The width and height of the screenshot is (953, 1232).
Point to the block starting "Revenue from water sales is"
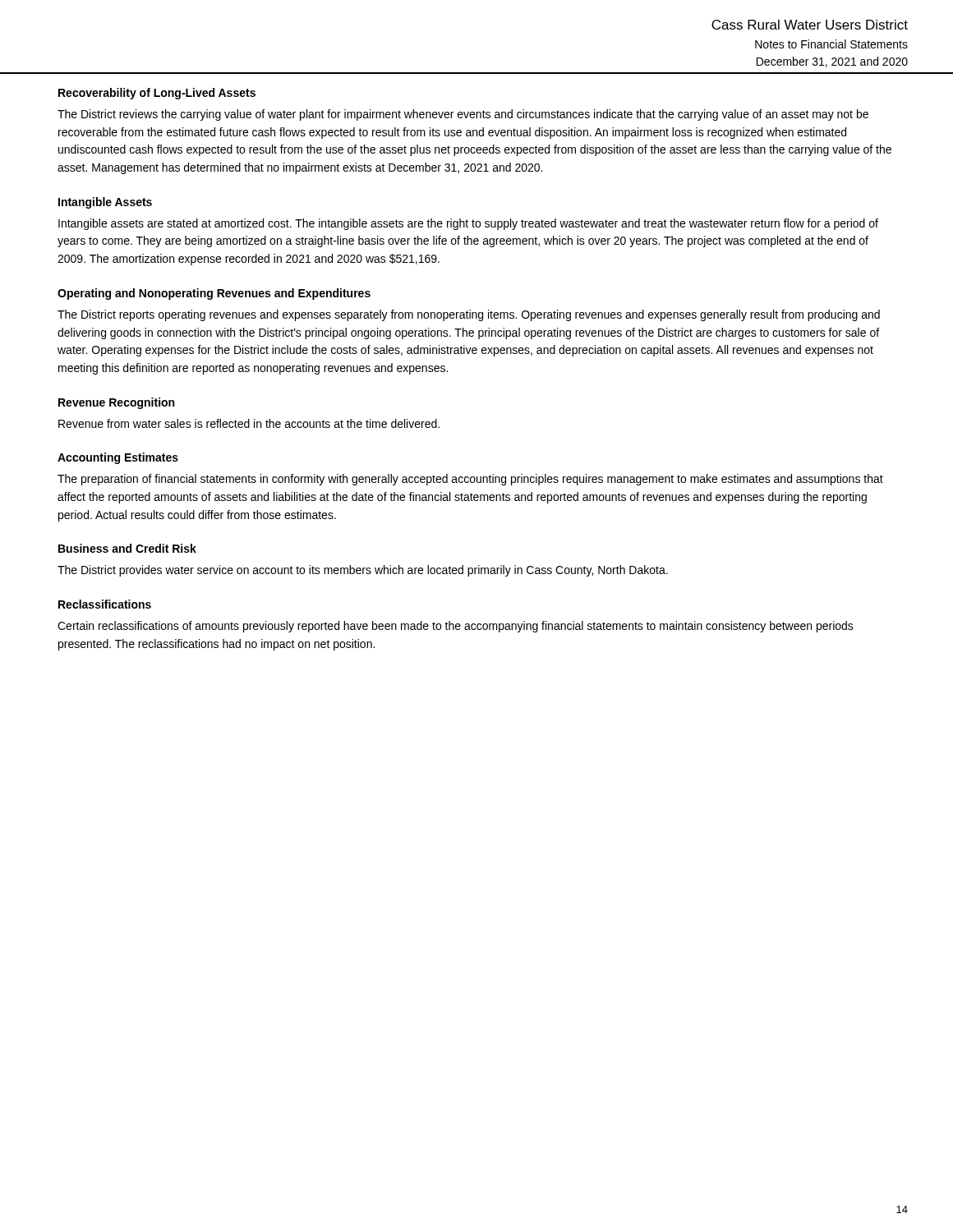pos(249,423)
